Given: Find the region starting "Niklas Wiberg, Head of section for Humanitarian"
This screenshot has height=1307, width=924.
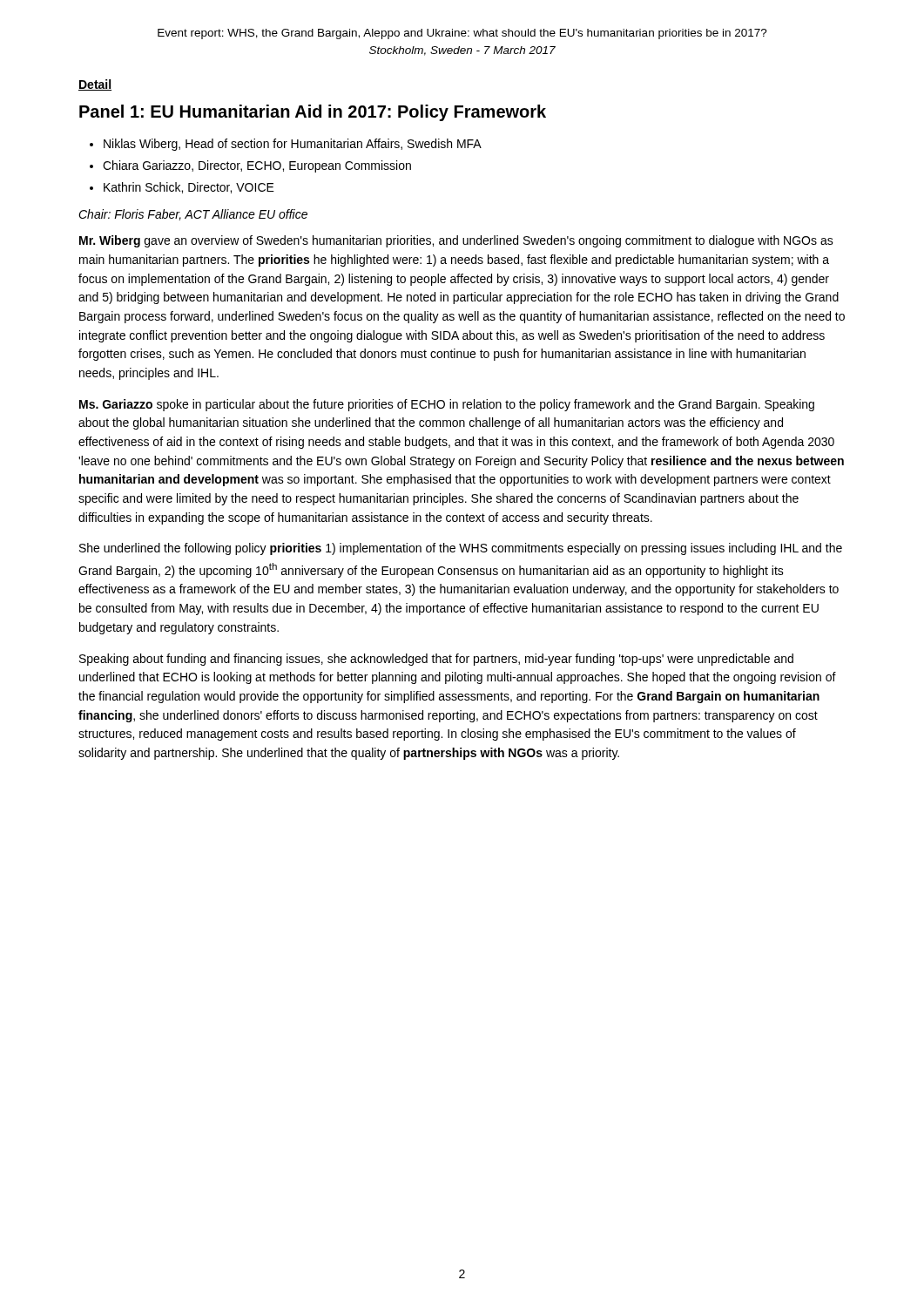Looking at the screenshot, I should coord(292,144).
